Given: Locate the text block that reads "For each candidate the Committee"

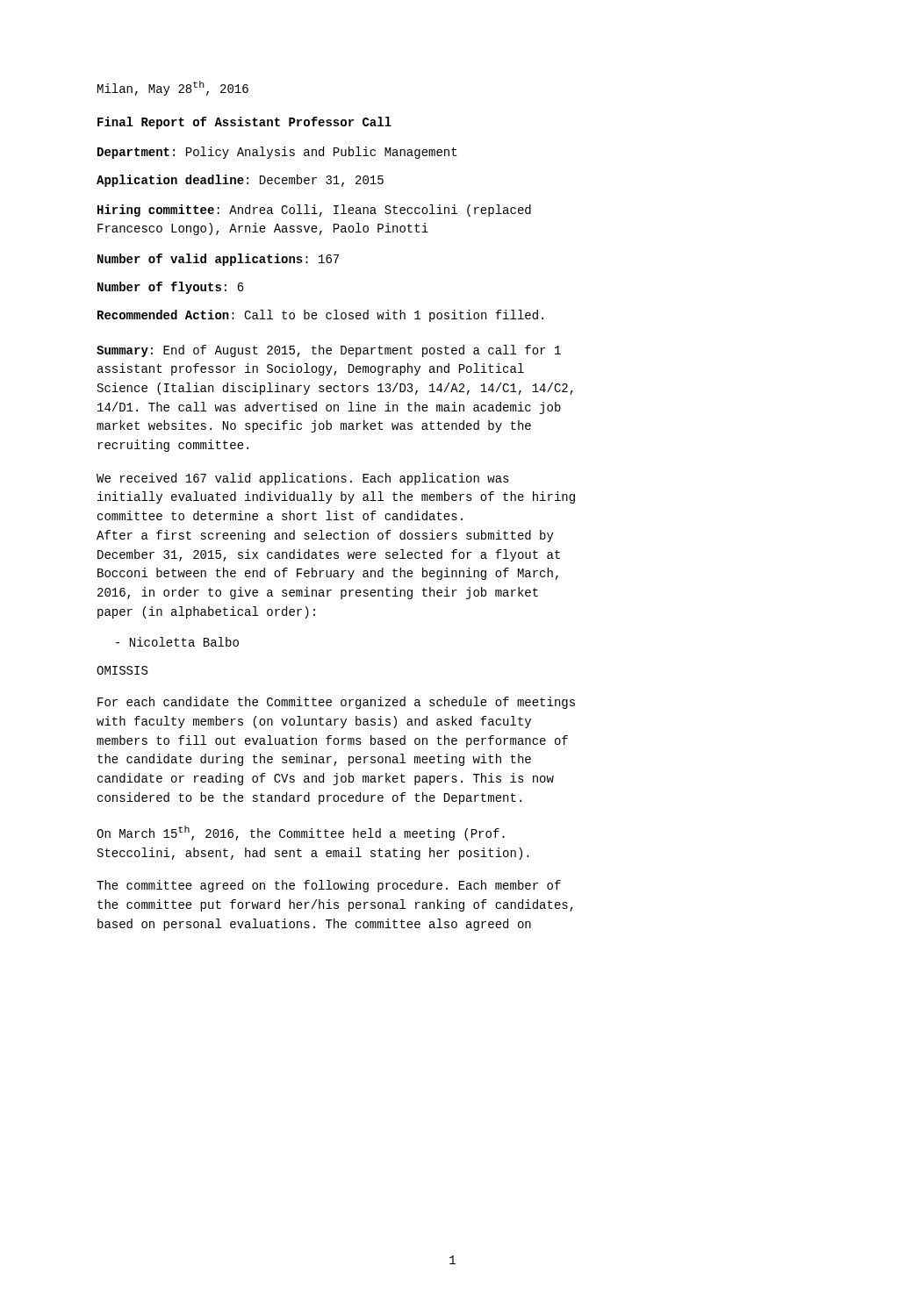Looking at the screenshot, I should click(x=336, y=751).
